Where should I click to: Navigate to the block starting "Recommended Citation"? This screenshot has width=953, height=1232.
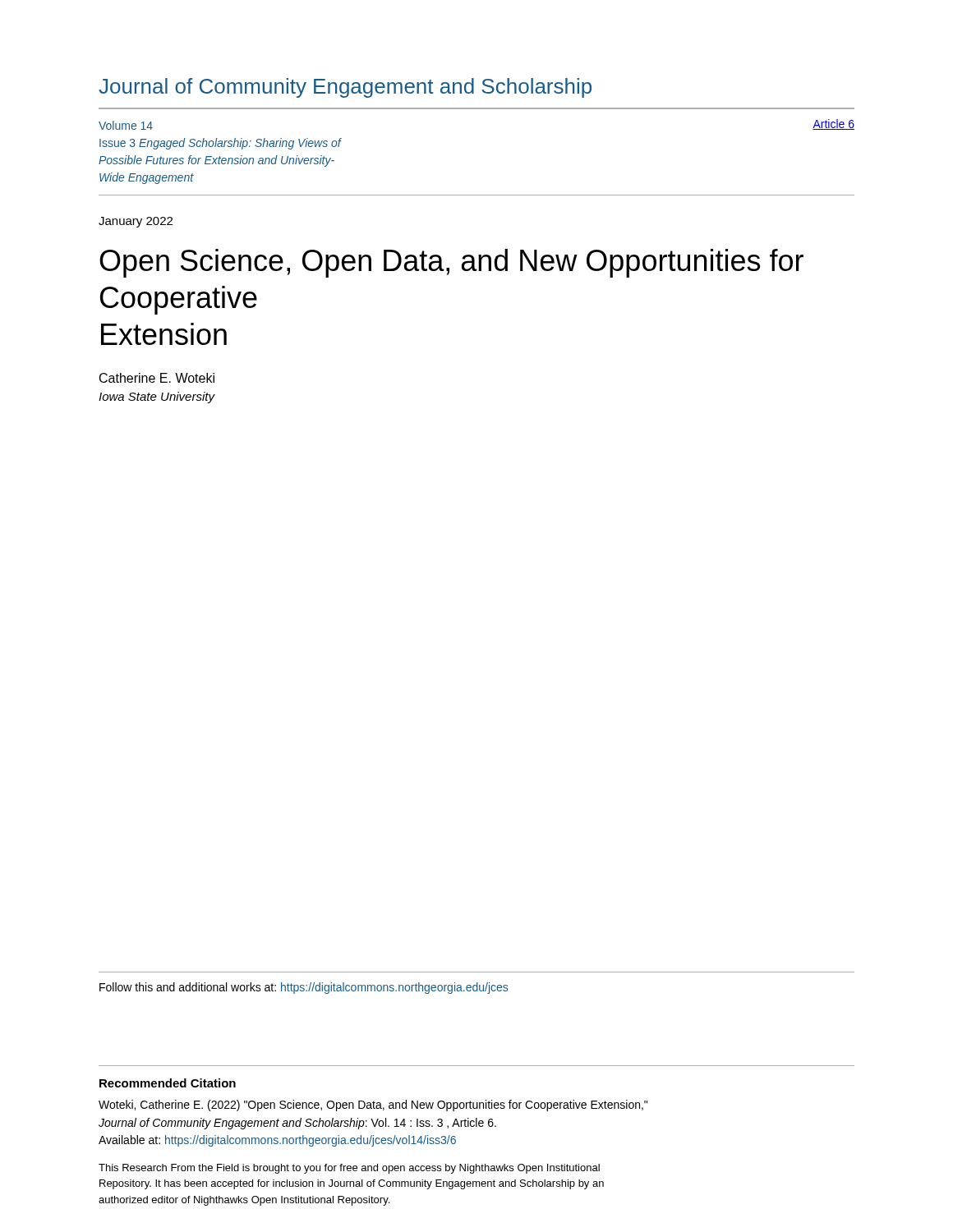168,1083
